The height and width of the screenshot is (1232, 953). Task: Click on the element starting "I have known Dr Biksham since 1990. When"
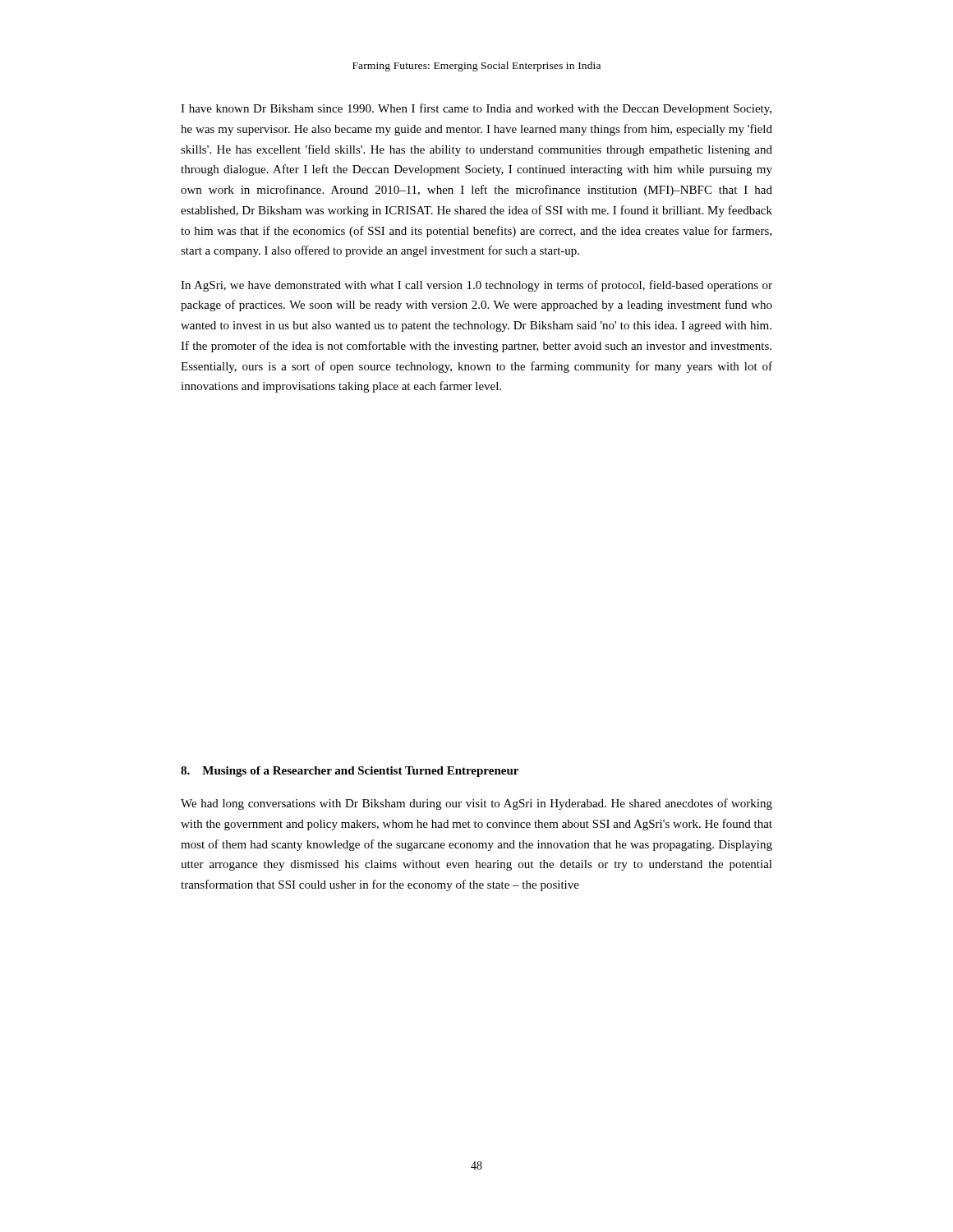(476, 248)
